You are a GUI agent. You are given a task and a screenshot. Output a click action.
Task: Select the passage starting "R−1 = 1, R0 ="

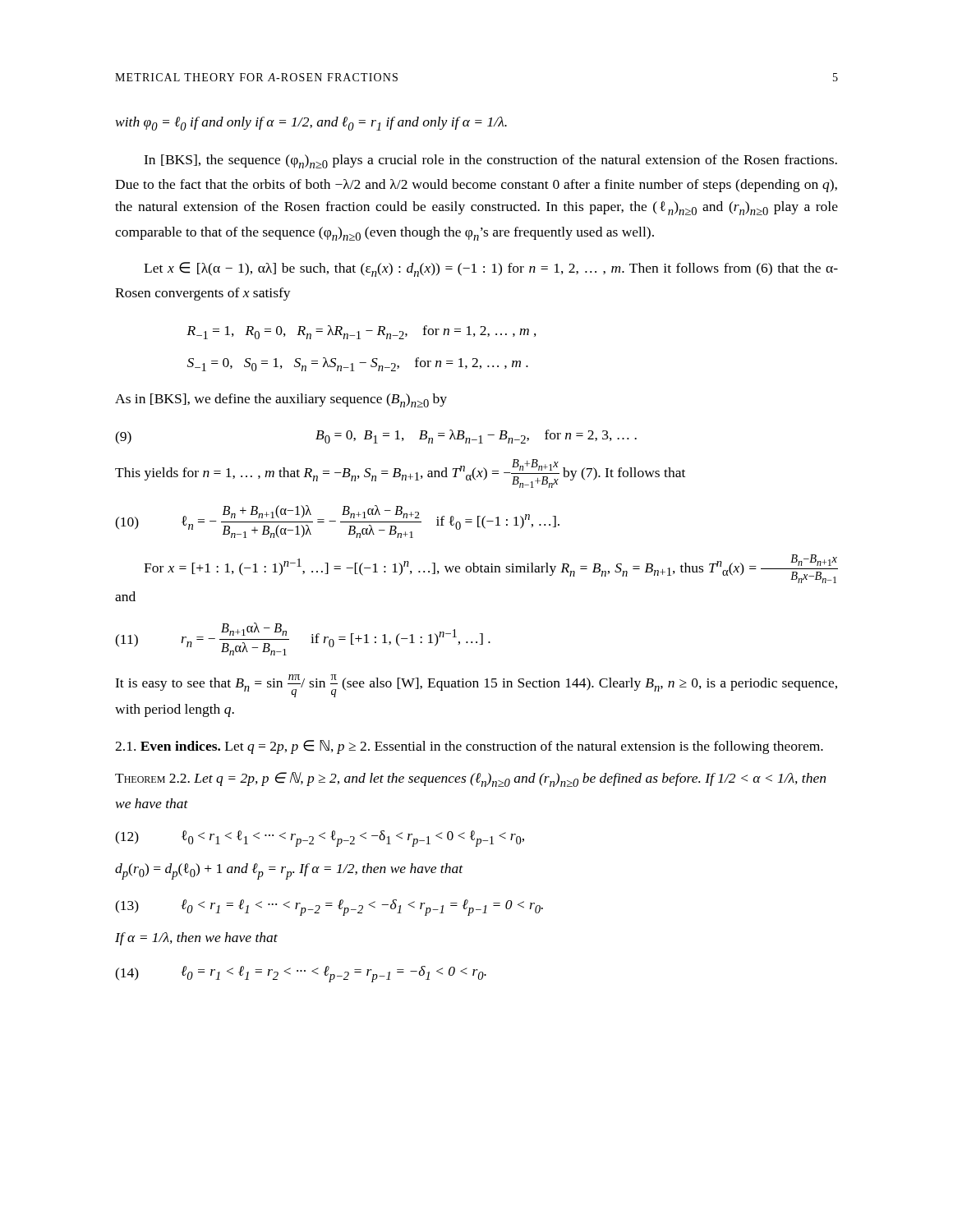click(512, 347)
